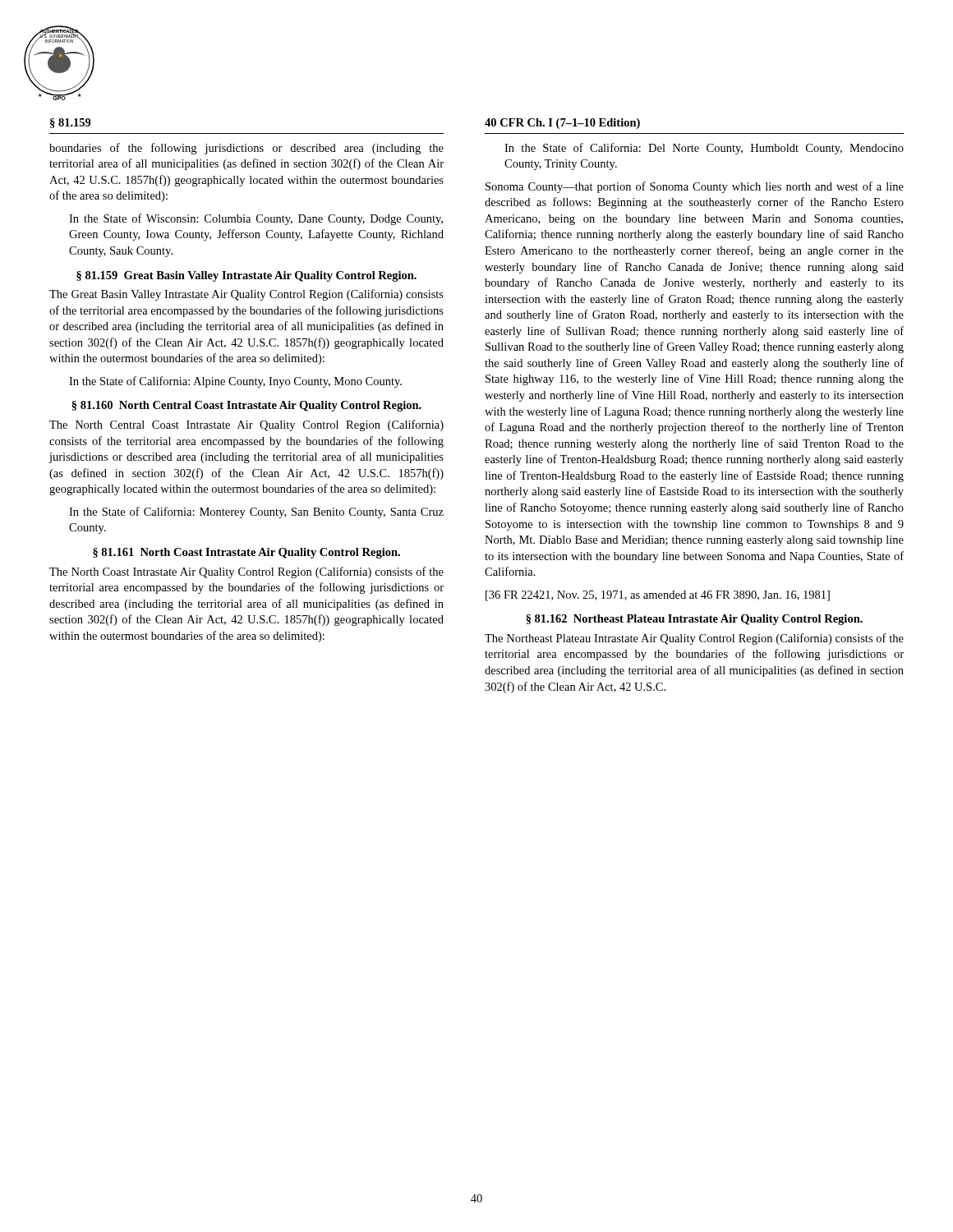Find the footnote that says "[36 FR 22421, Nov. 25, 1971, as amended"
Image resolution: width=953 pixels, height=1232 pixels.
pyautogui.click(x=658, y=594)
